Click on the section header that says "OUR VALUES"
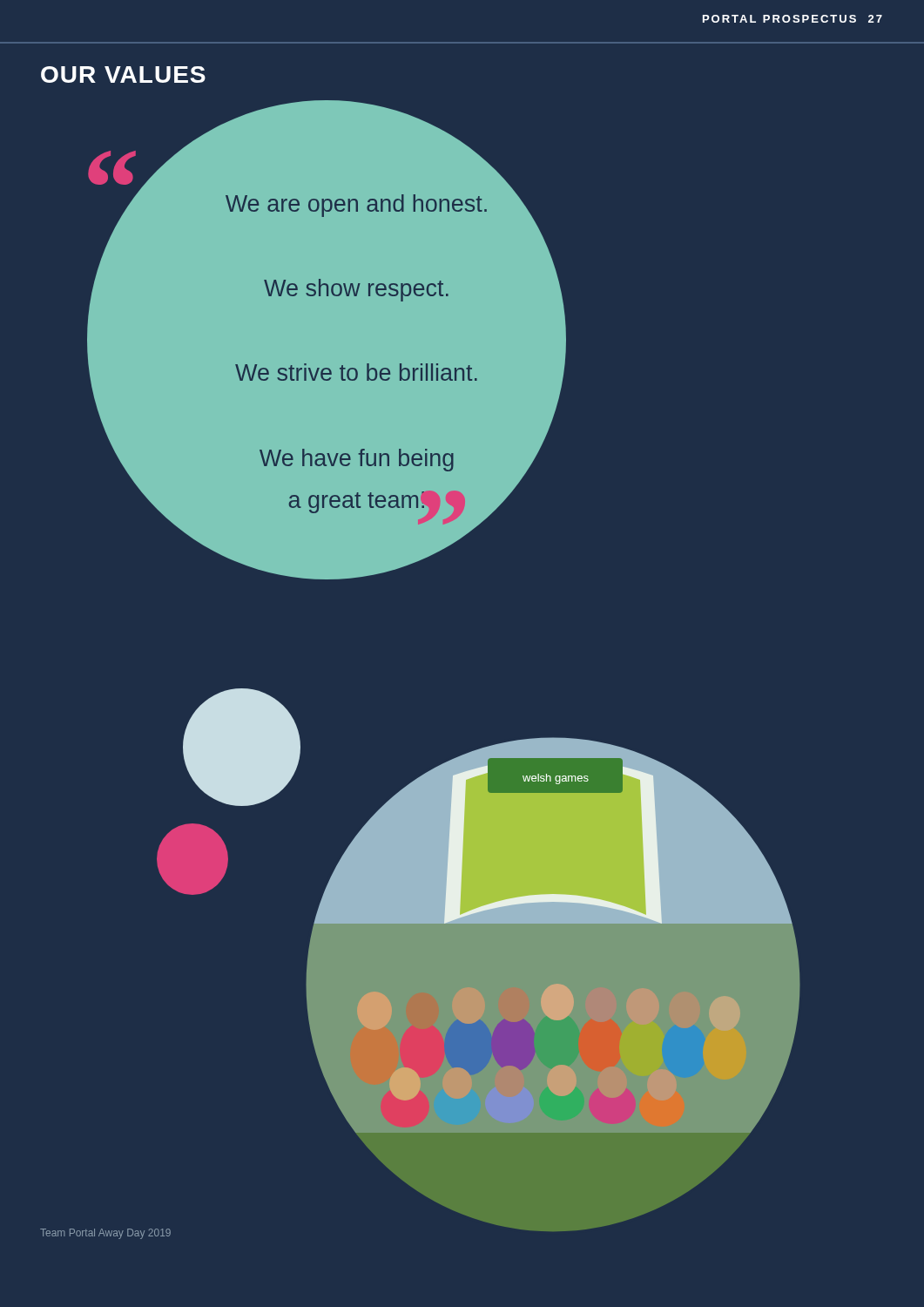 click(123, 74)
